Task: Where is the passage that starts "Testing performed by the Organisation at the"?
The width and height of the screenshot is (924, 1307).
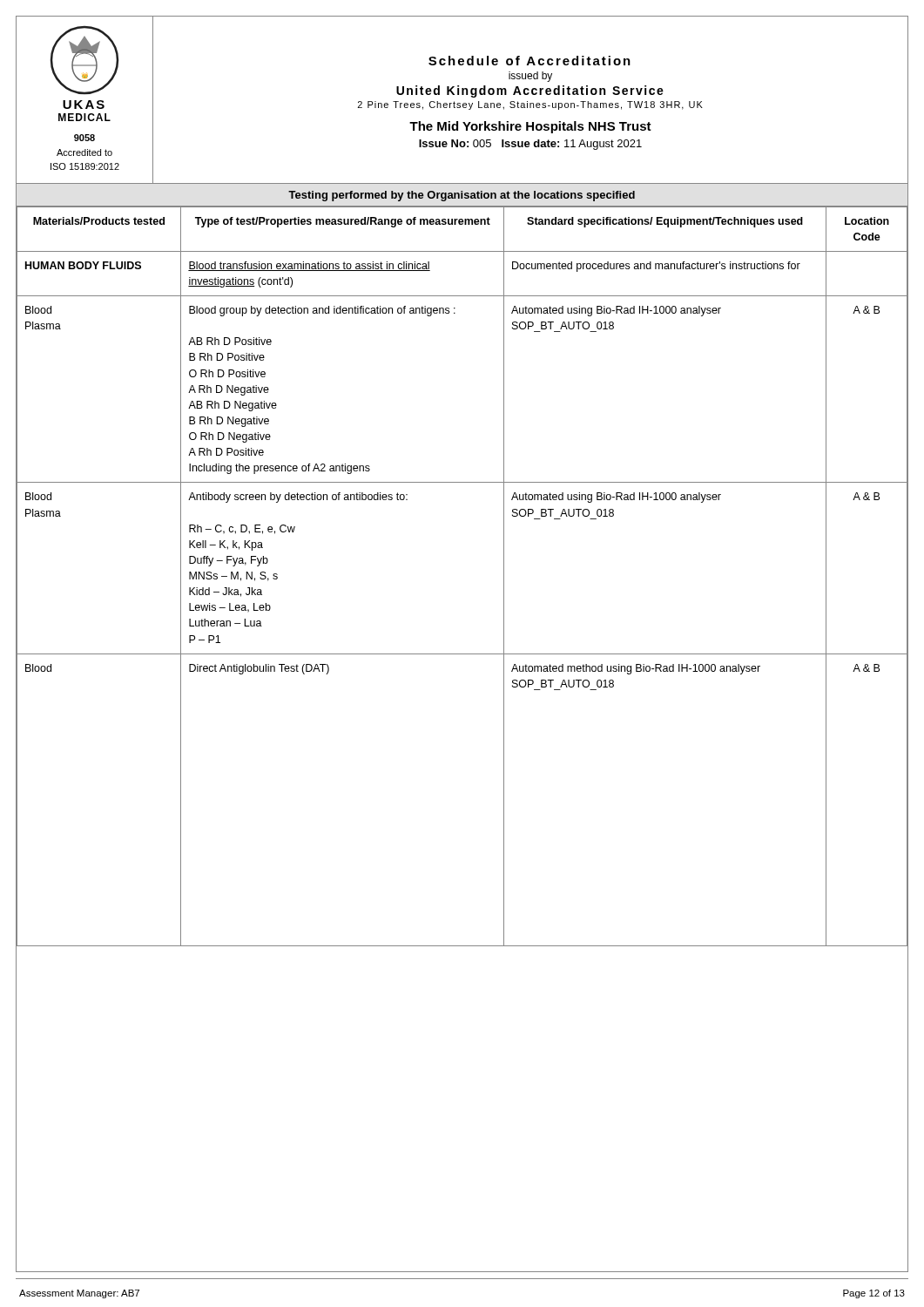Action: 462,194
